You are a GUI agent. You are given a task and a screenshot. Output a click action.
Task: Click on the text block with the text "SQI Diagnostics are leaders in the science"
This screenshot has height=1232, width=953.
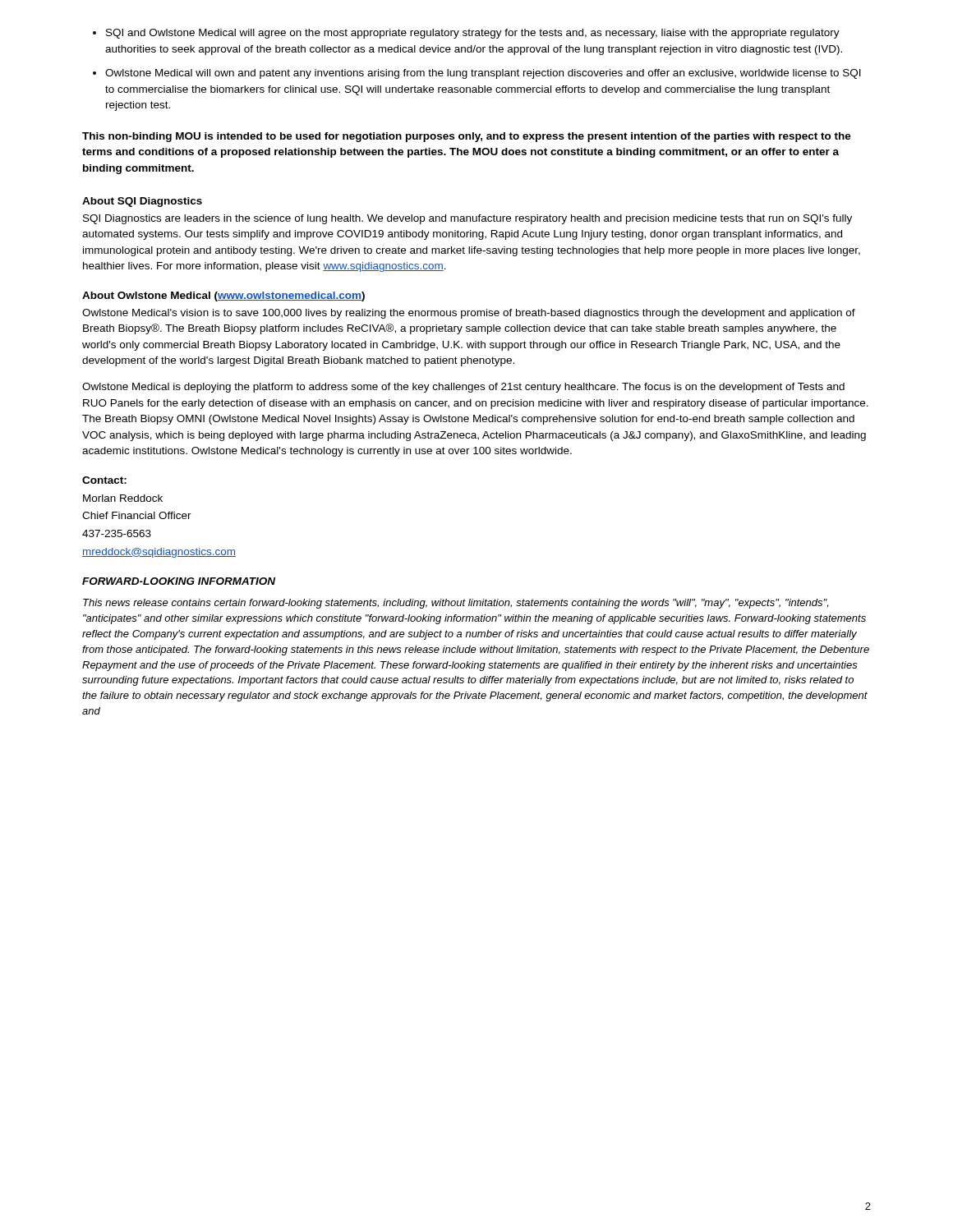point(471,242)
